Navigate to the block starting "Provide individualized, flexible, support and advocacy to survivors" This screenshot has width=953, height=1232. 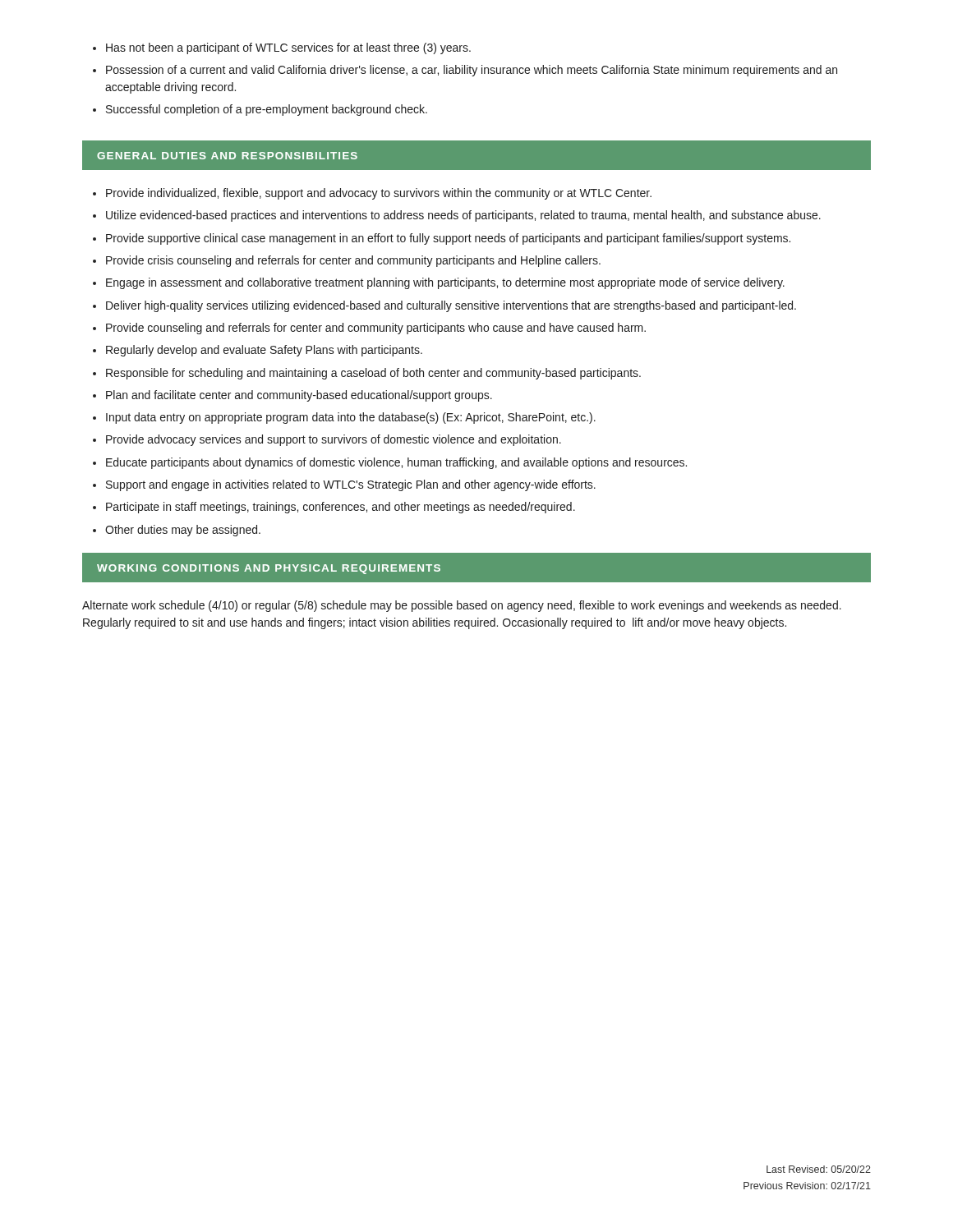(488, 361)
